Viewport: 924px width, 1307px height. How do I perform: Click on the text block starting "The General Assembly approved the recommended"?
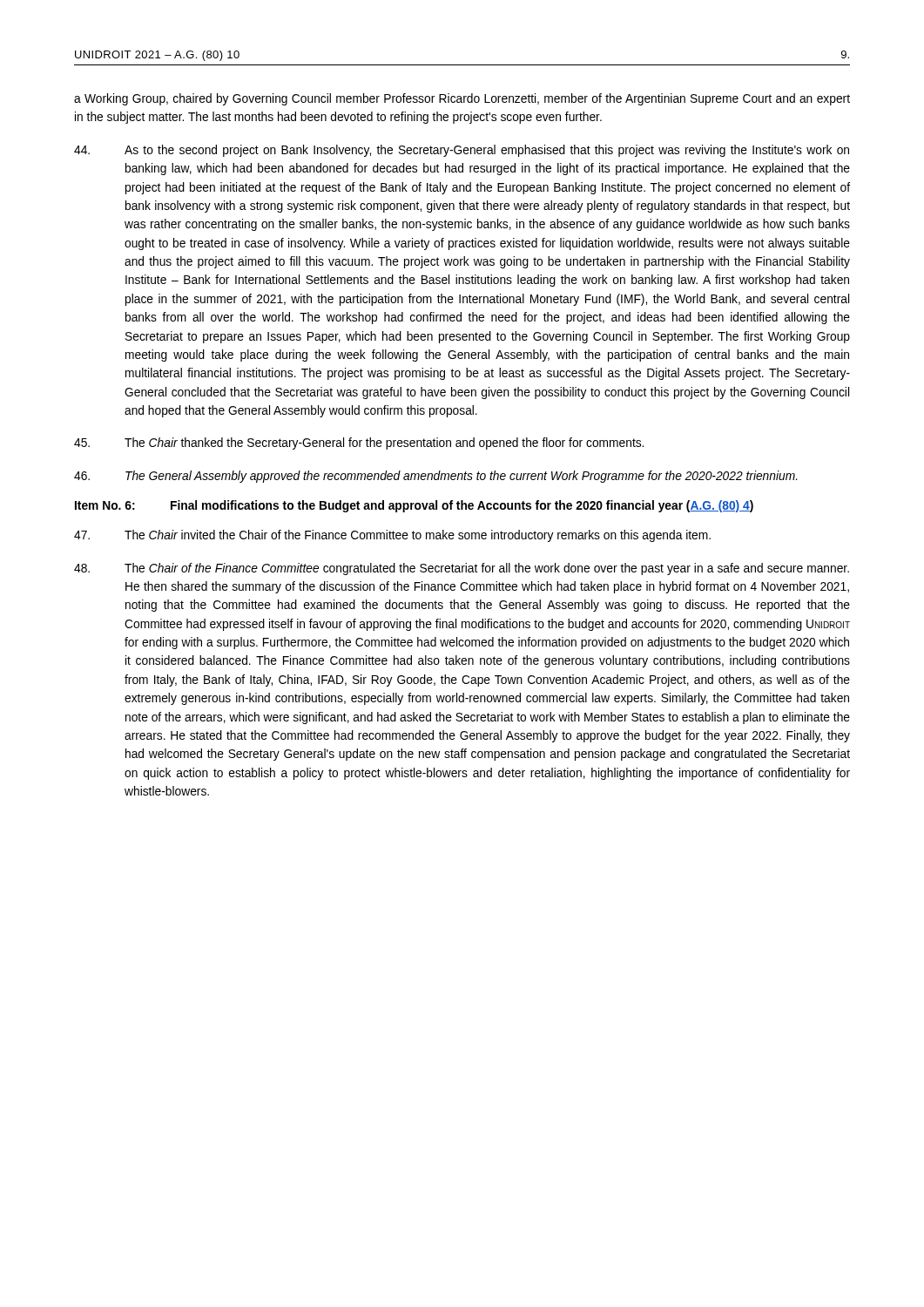(462, 476)
